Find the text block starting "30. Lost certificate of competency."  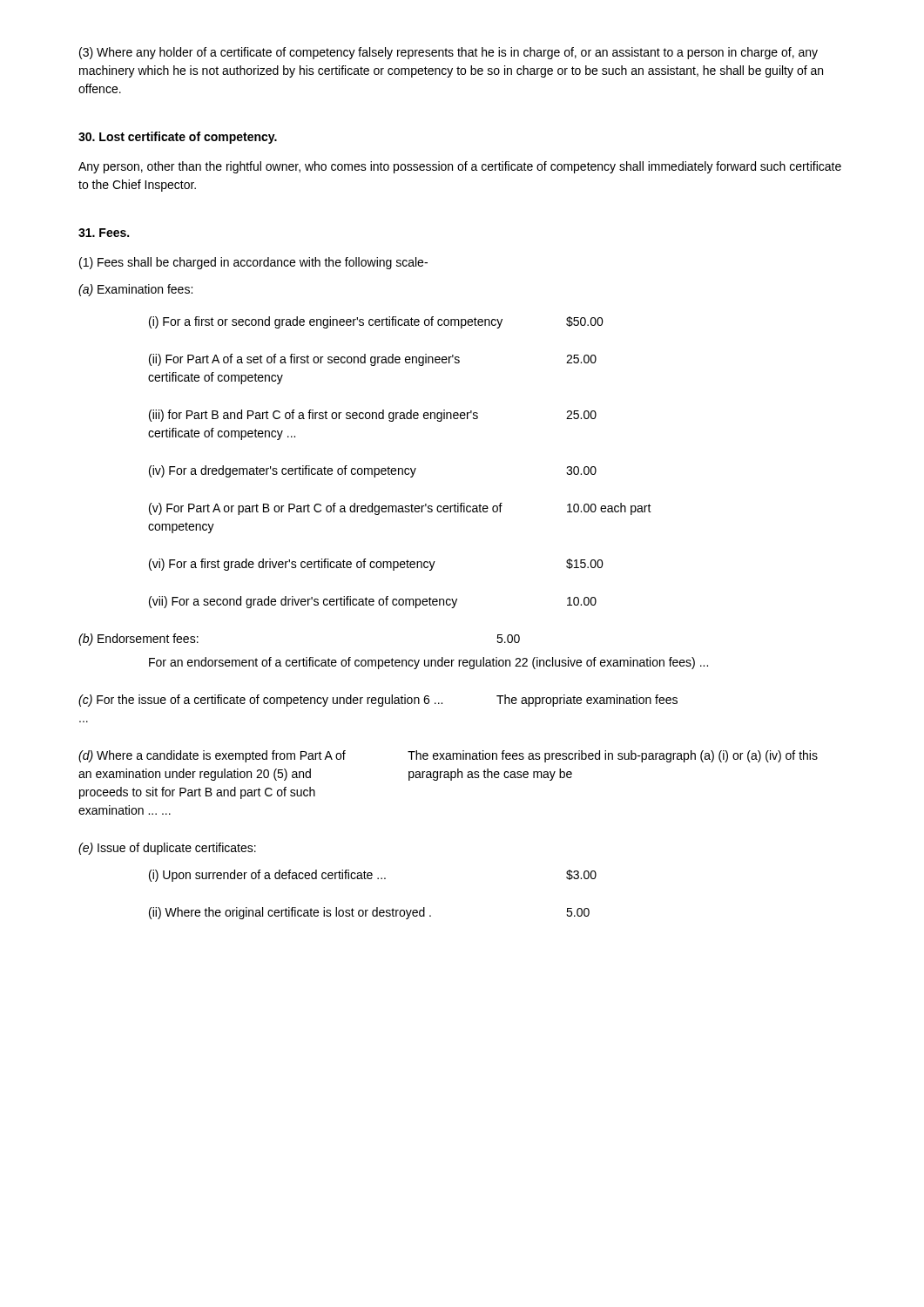pyautogui.click(x=178, y=137)
